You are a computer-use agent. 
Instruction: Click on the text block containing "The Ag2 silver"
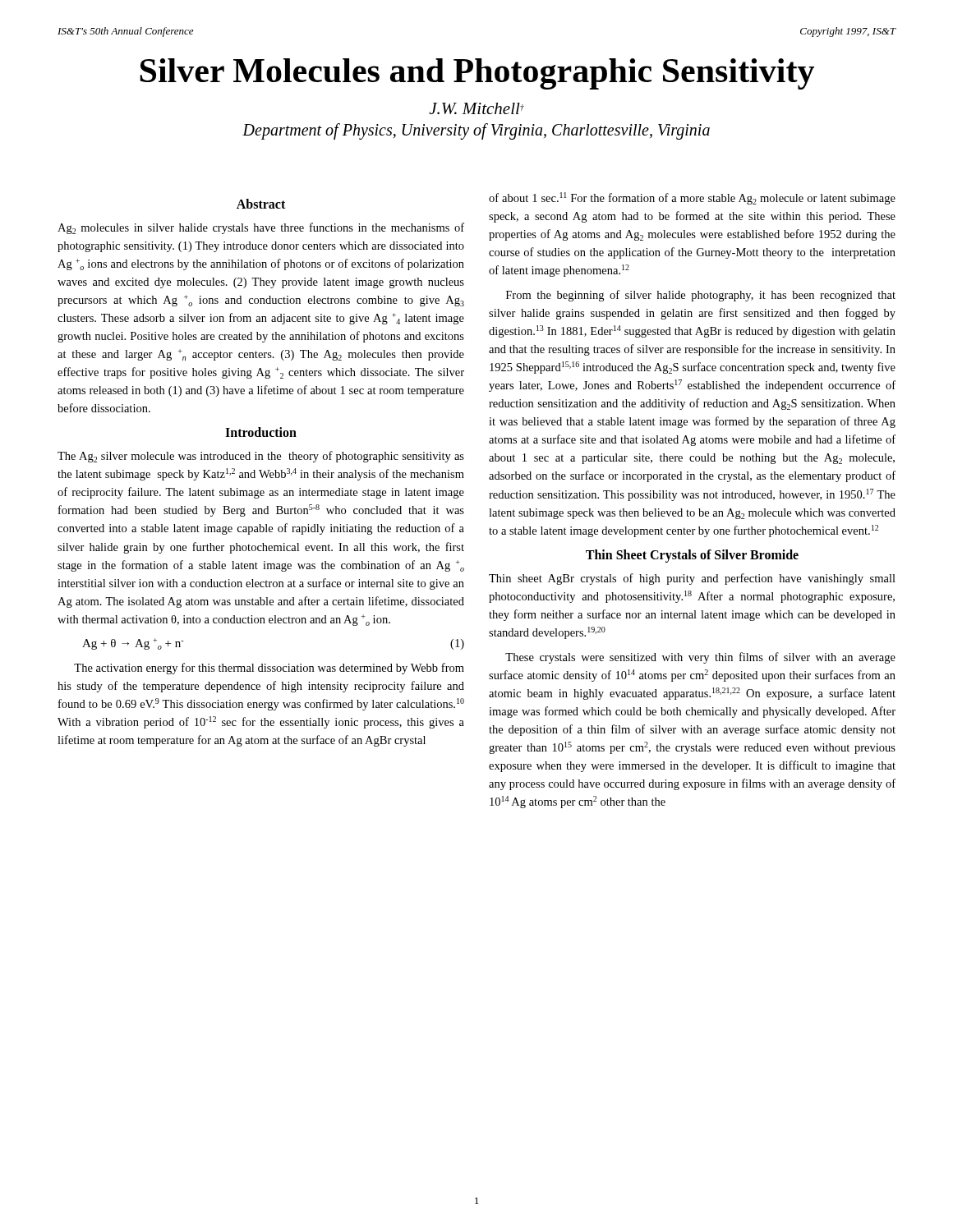click(261, 538)
